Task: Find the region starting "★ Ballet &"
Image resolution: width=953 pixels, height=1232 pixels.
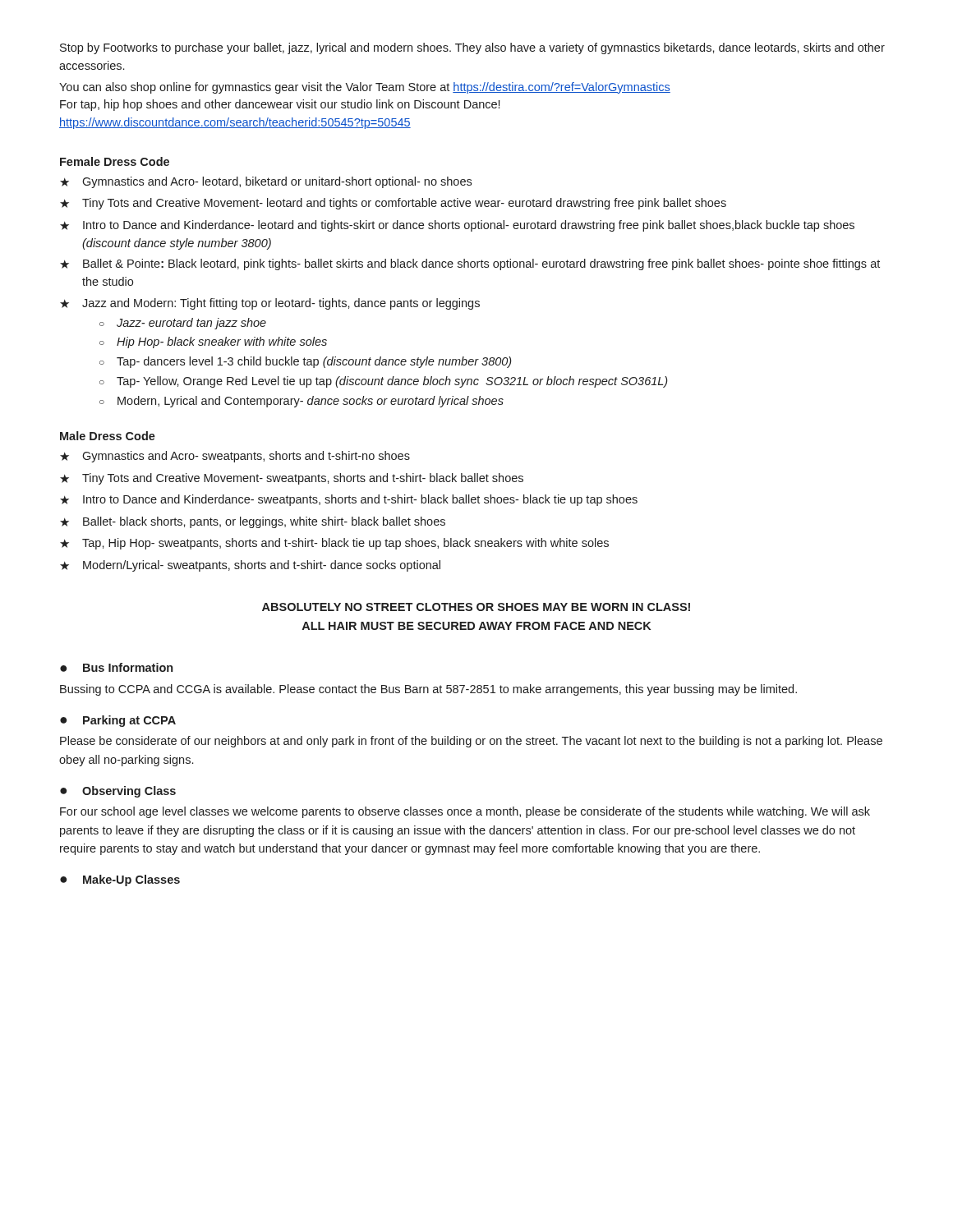Action: tap(476, 274)
